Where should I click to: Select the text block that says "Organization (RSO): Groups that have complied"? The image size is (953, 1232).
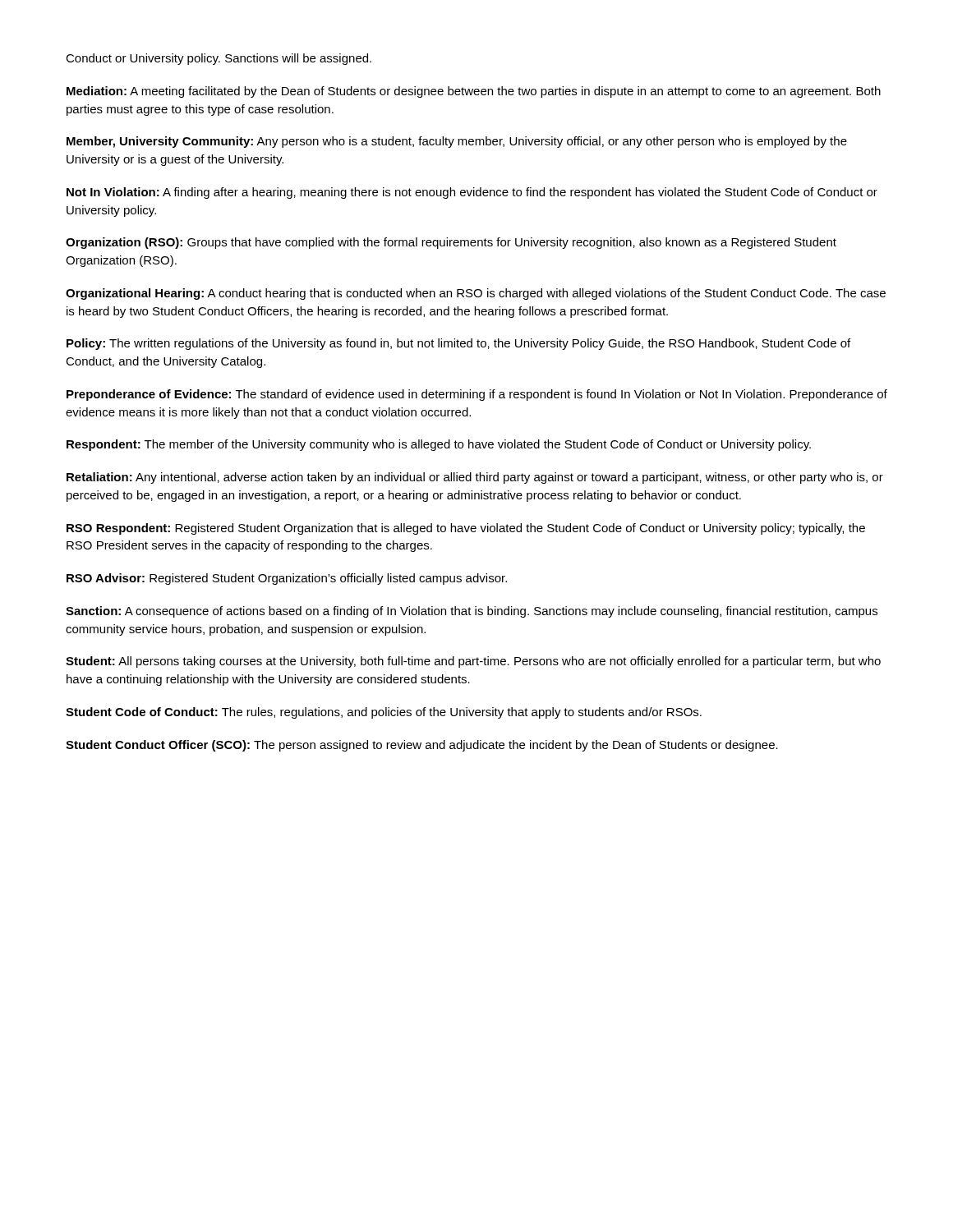451,251
